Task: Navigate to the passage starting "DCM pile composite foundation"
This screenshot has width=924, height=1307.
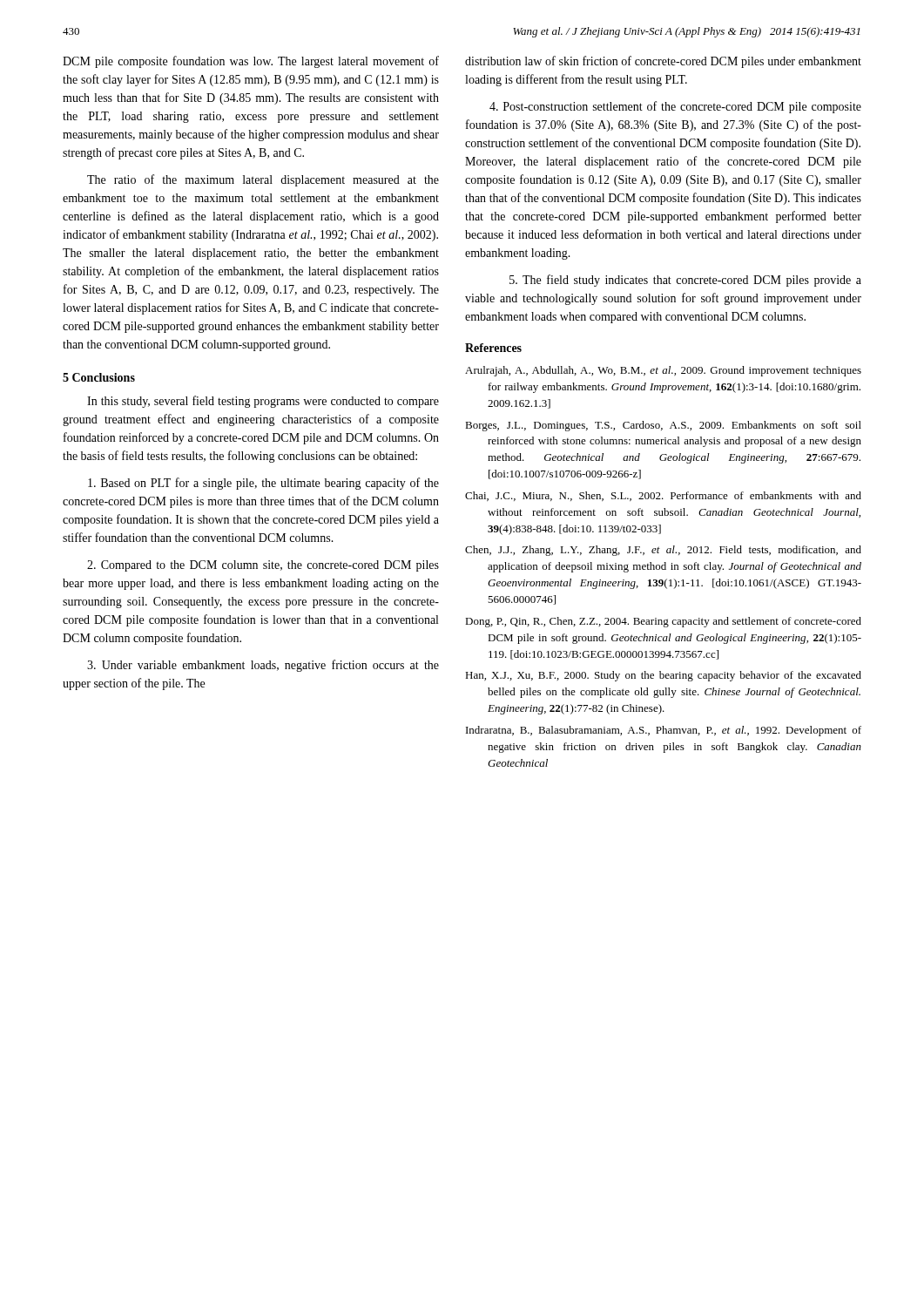Action: pos(251,107)
